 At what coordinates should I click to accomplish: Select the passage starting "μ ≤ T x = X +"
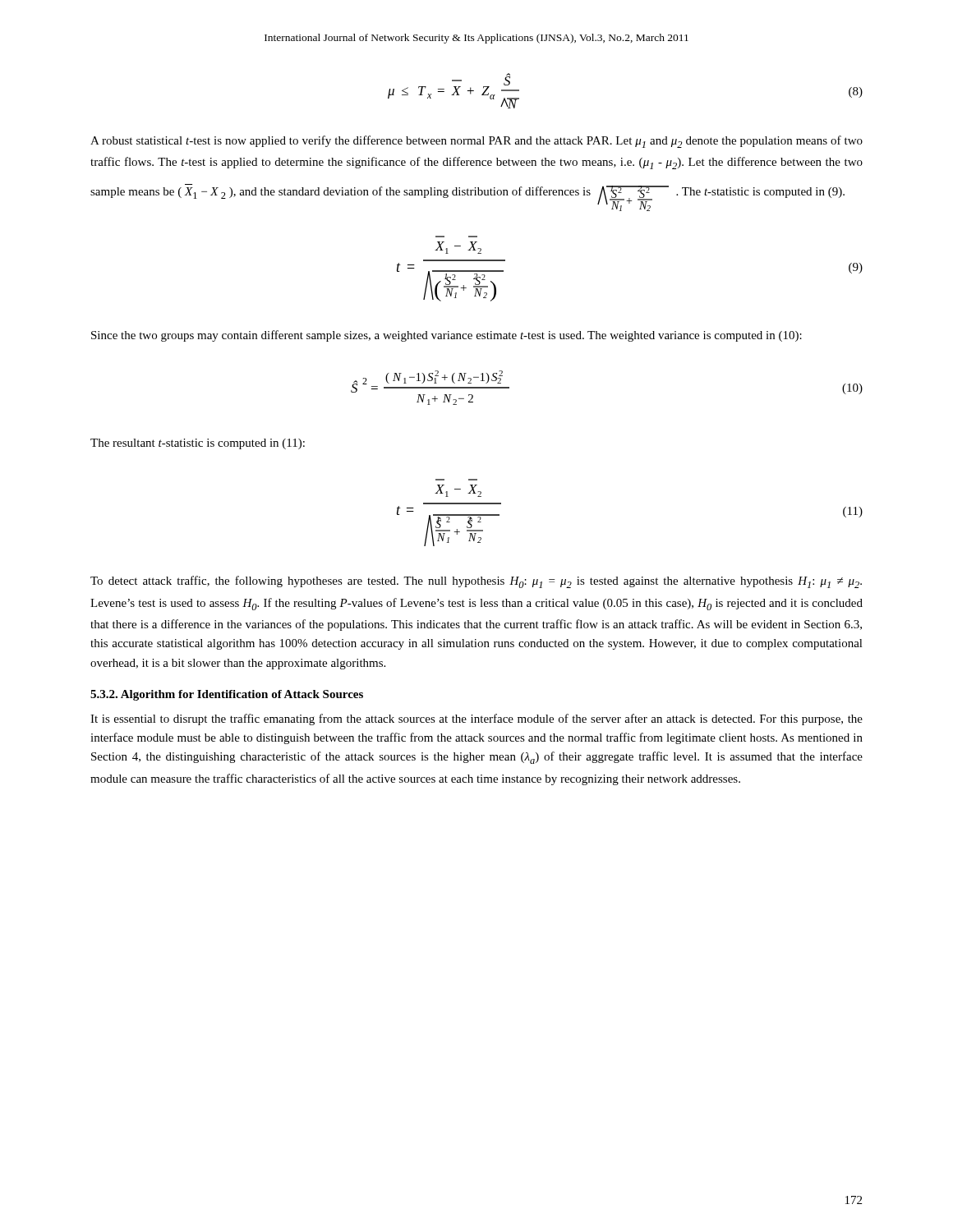(456, 91)
